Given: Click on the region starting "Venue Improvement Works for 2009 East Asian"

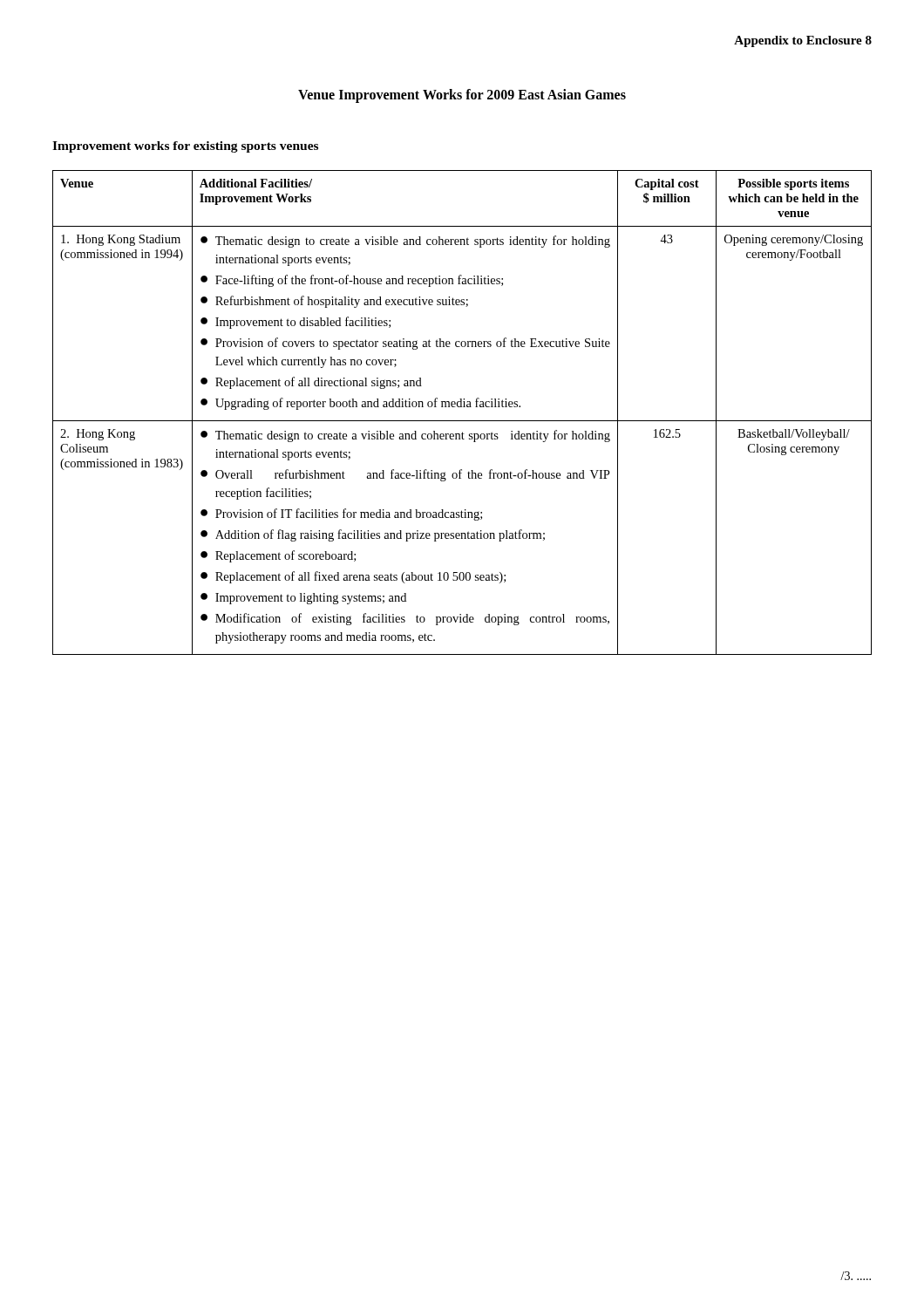Looking at the screenshot, I should click(462, 95).
